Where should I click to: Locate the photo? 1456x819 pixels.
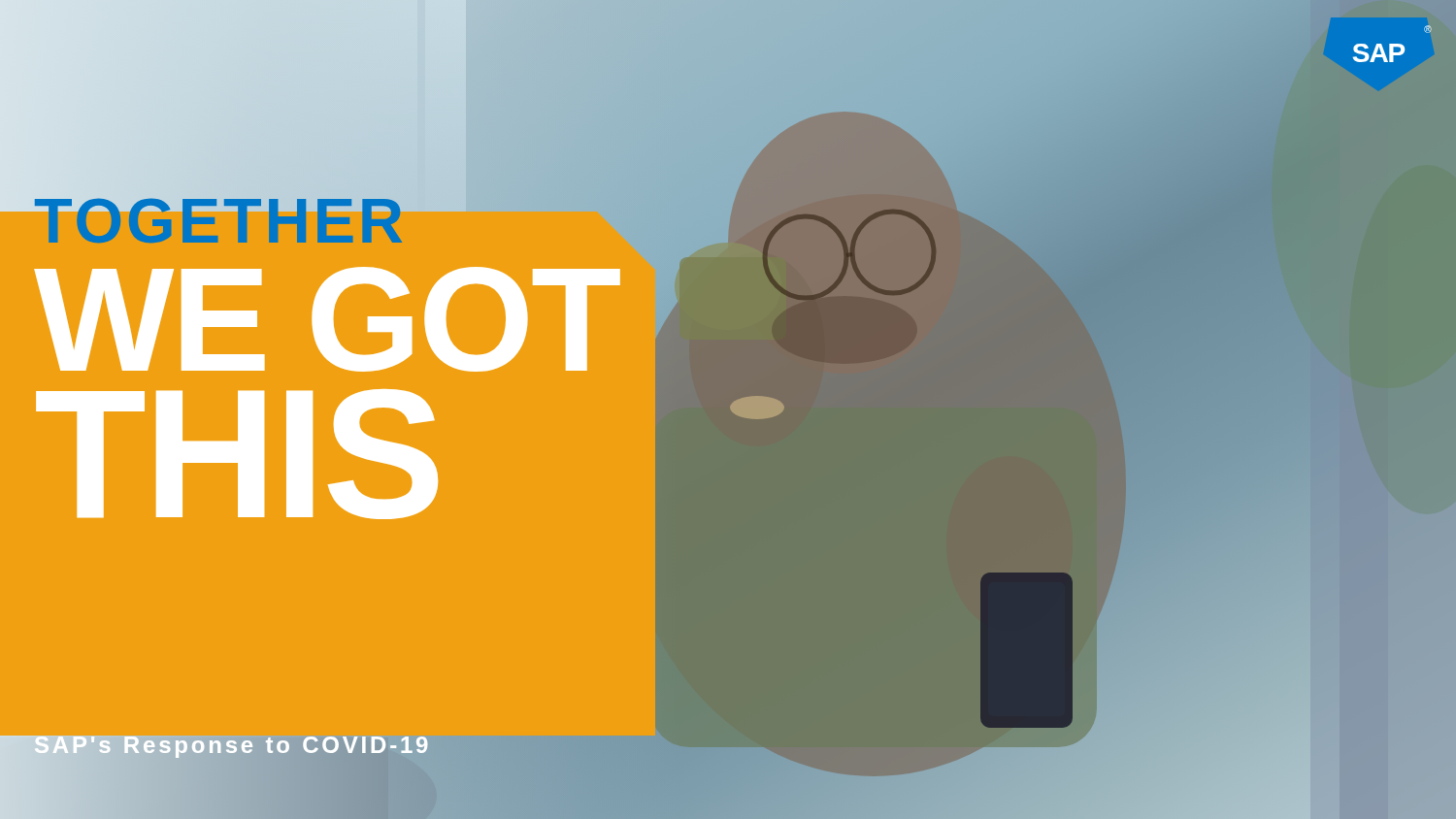[728, 410]
